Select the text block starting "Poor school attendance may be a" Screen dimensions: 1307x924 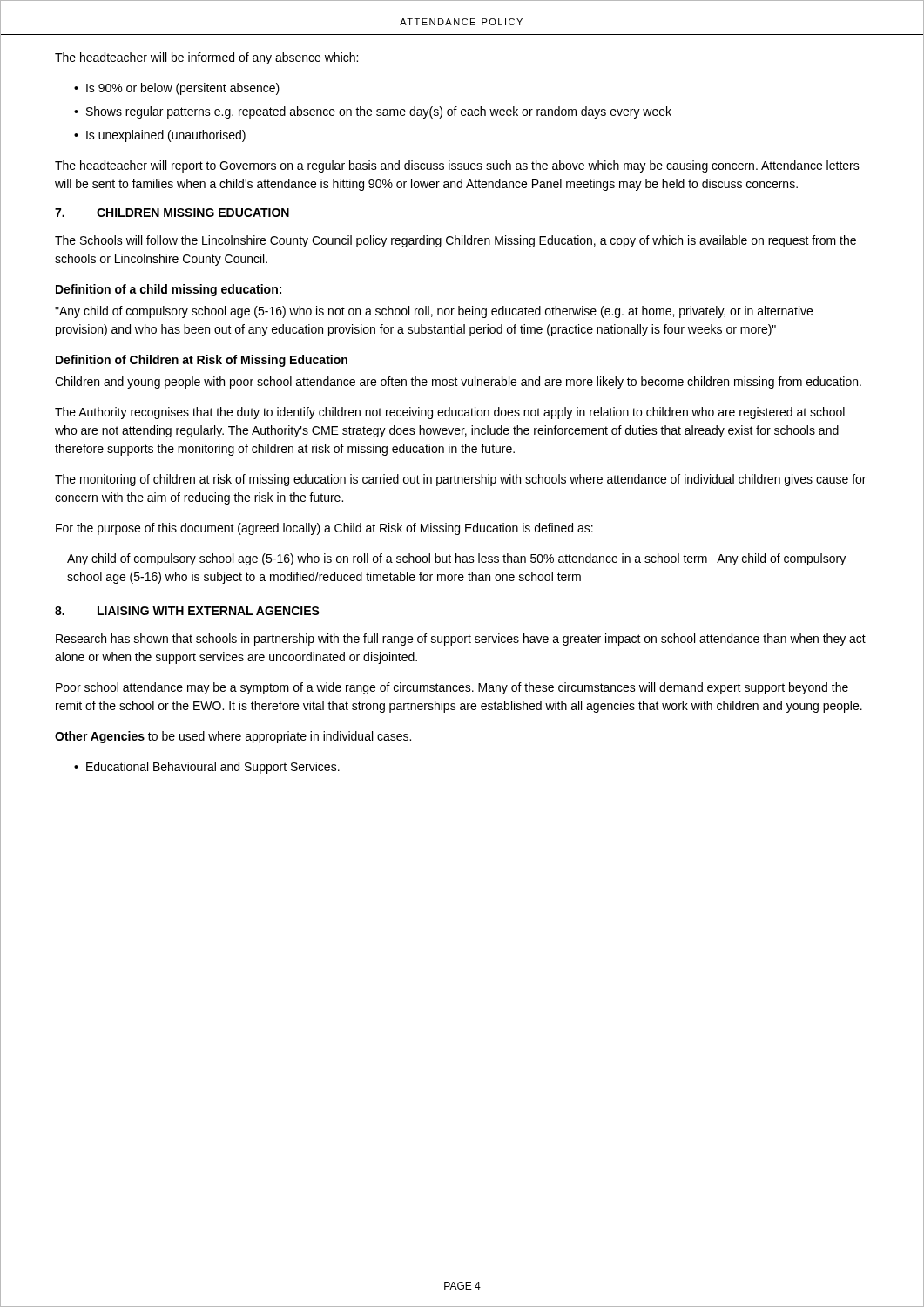pyautogui.click(x=459, y=697)
